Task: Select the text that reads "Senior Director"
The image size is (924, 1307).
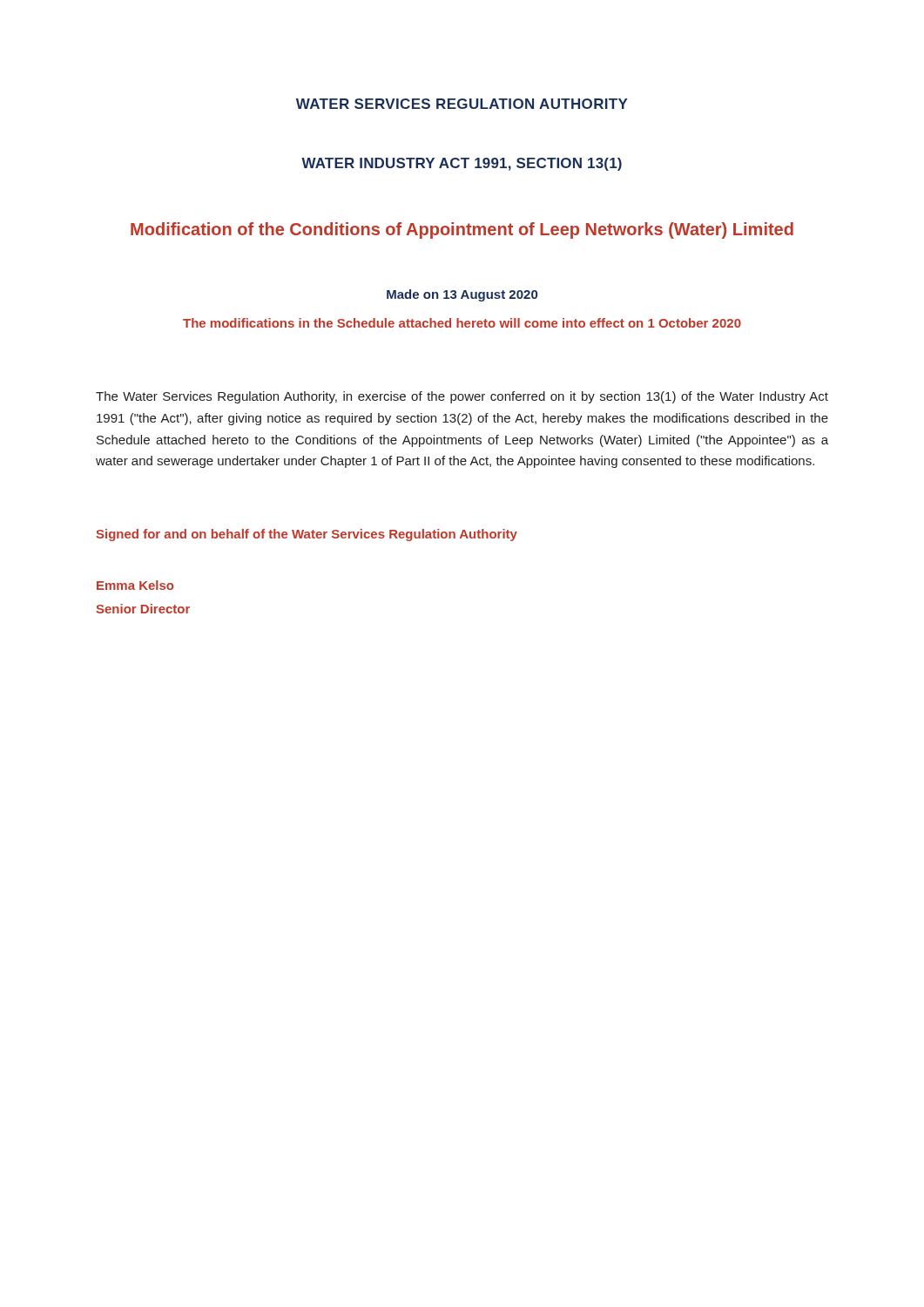Action: click(143, 609)
